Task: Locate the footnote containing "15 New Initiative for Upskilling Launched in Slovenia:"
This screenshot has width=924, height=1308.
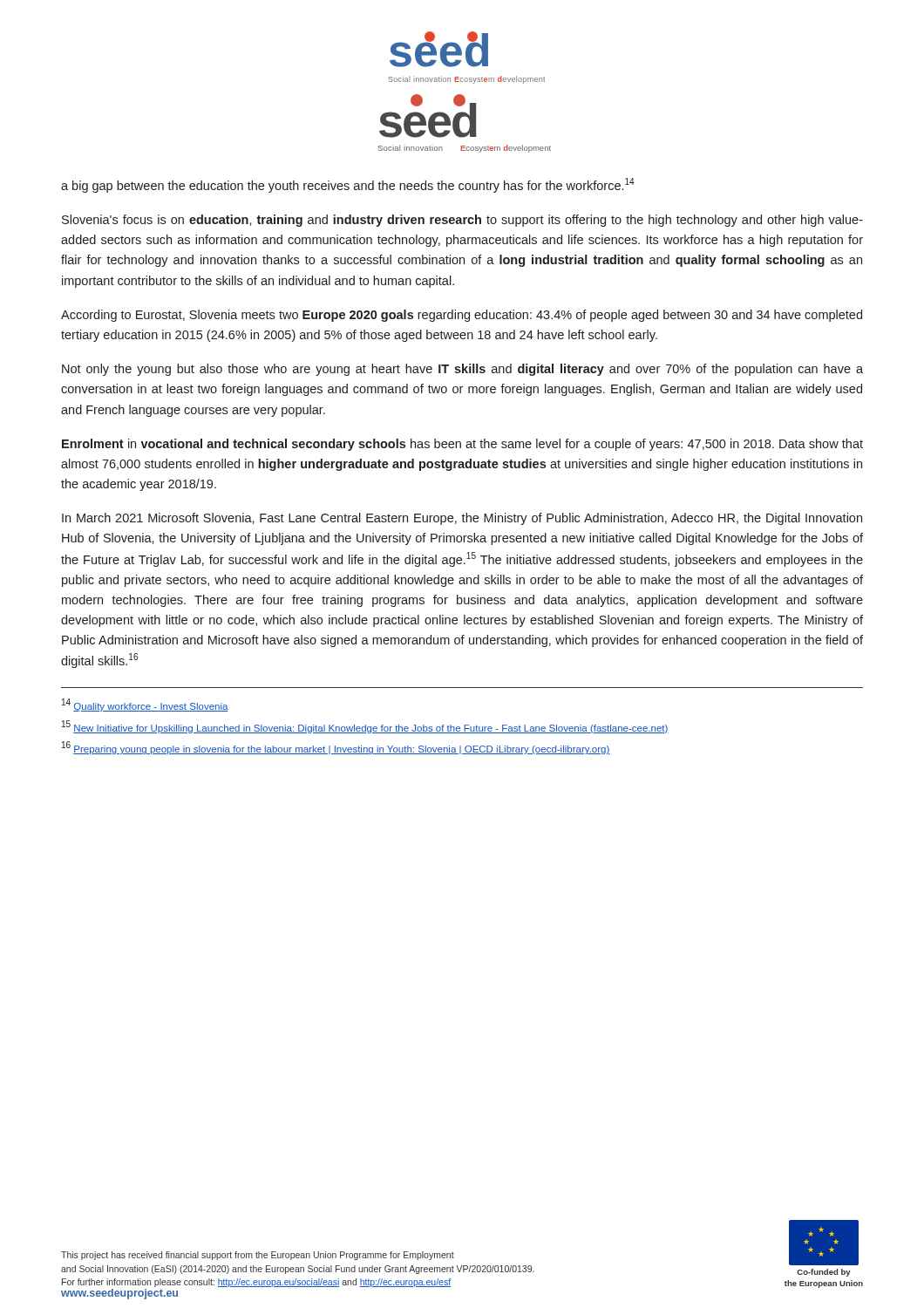Action: click(x=462, y=727)
